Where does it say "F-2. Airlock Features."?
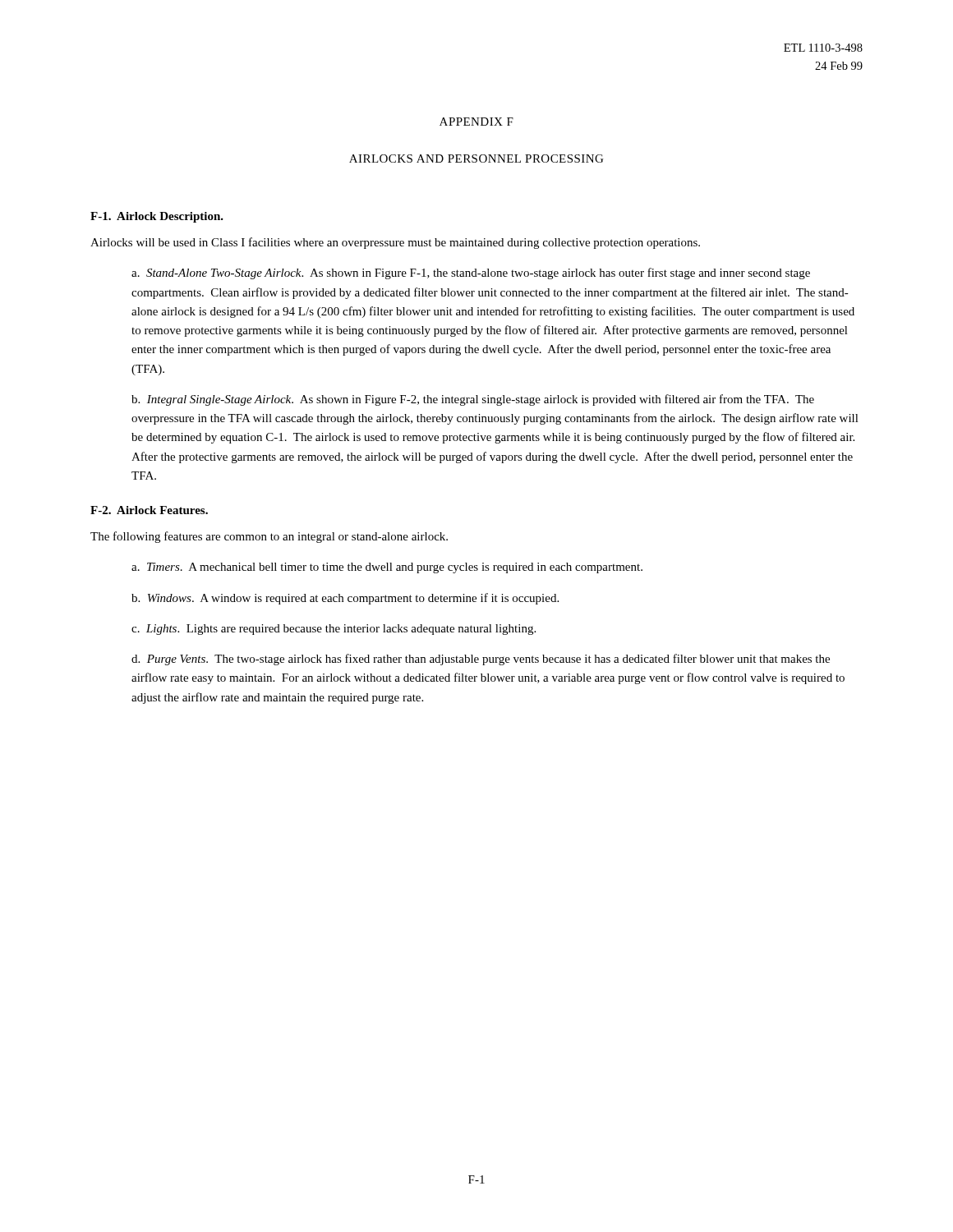 point(149,510)
